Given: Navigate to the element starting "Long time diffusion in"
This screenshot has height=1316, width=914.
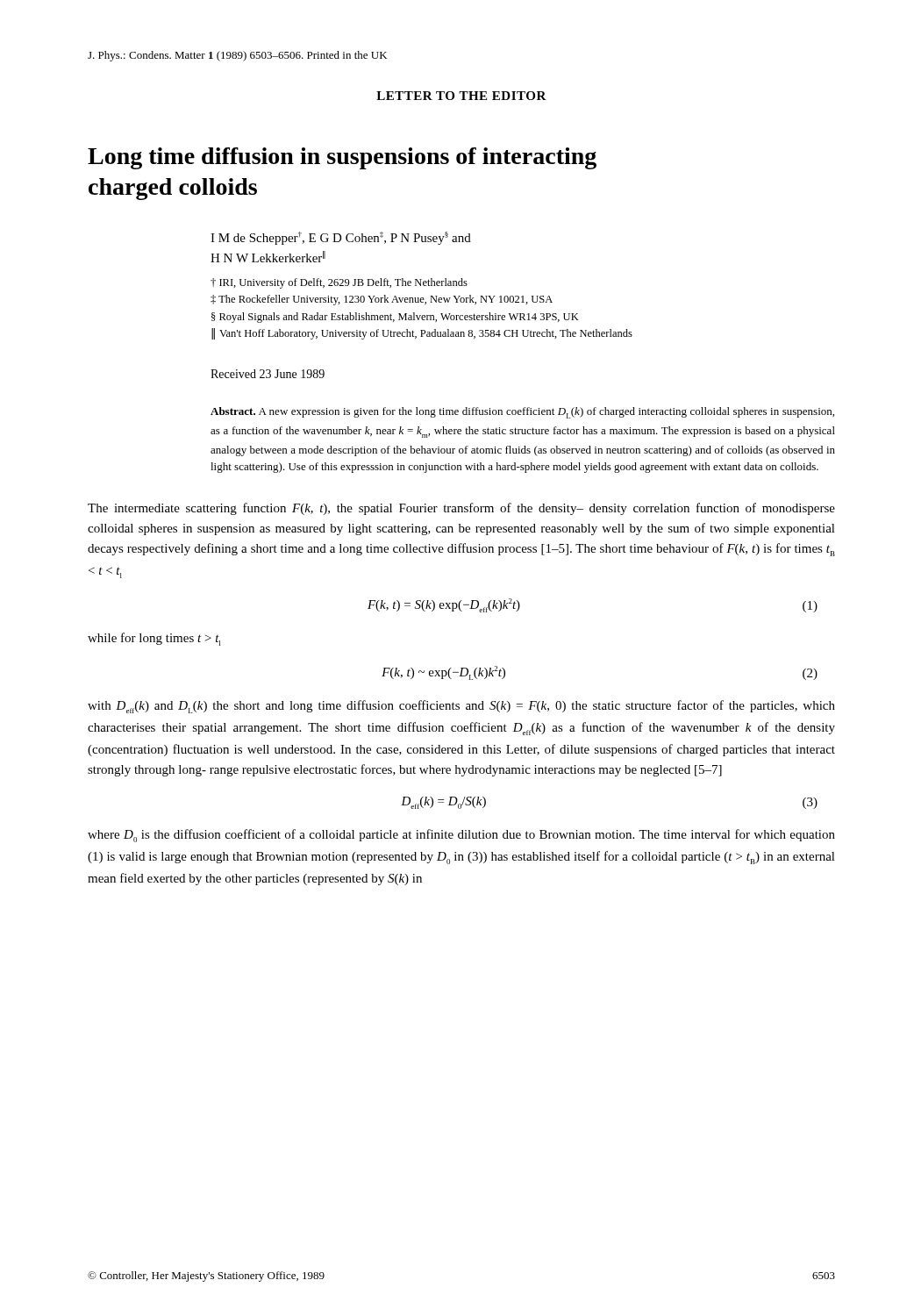Looking at the screenshot, I should (x=342, y=171).
